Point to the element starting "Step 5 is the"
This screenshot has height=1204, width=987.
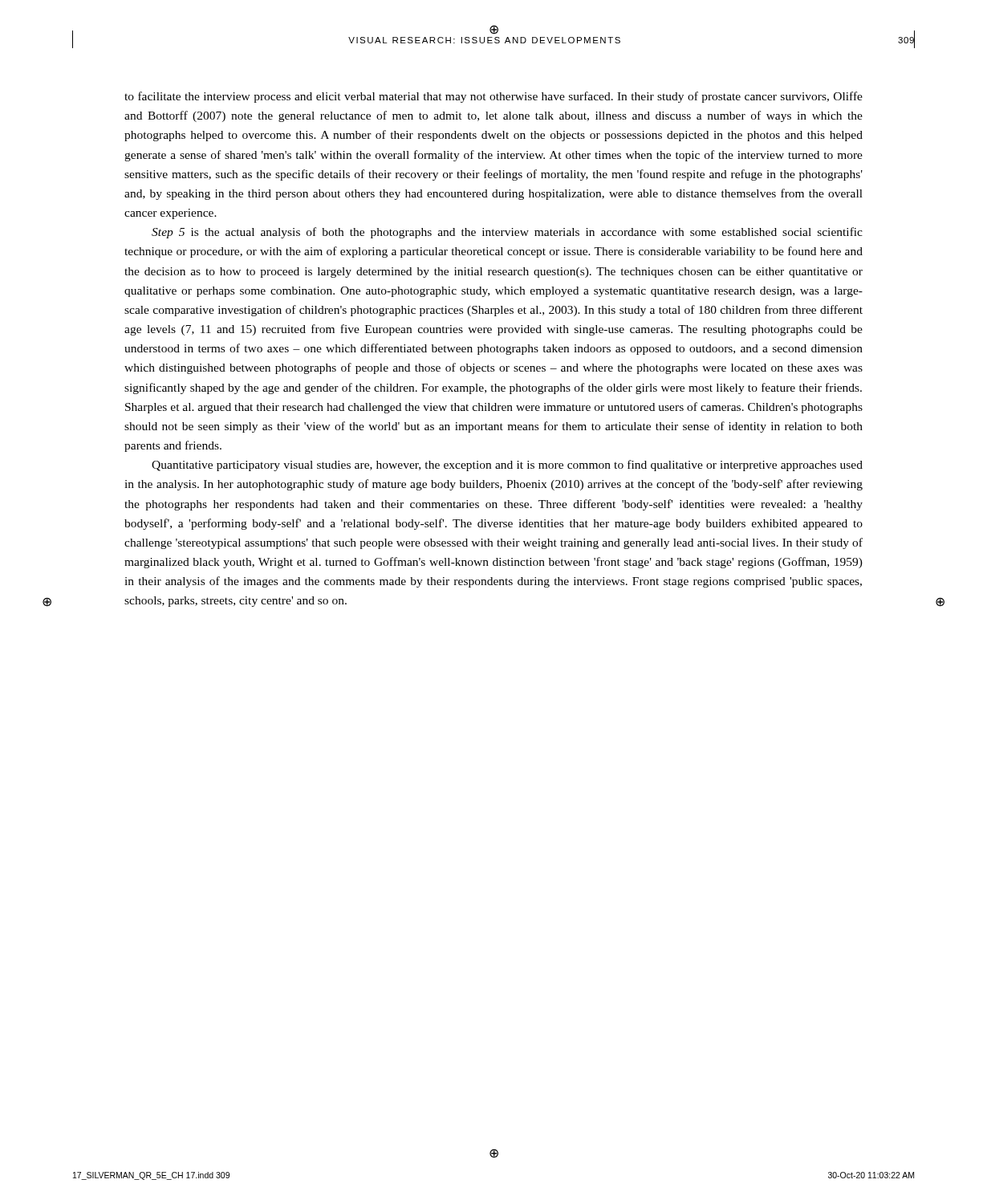pos(494,339)
